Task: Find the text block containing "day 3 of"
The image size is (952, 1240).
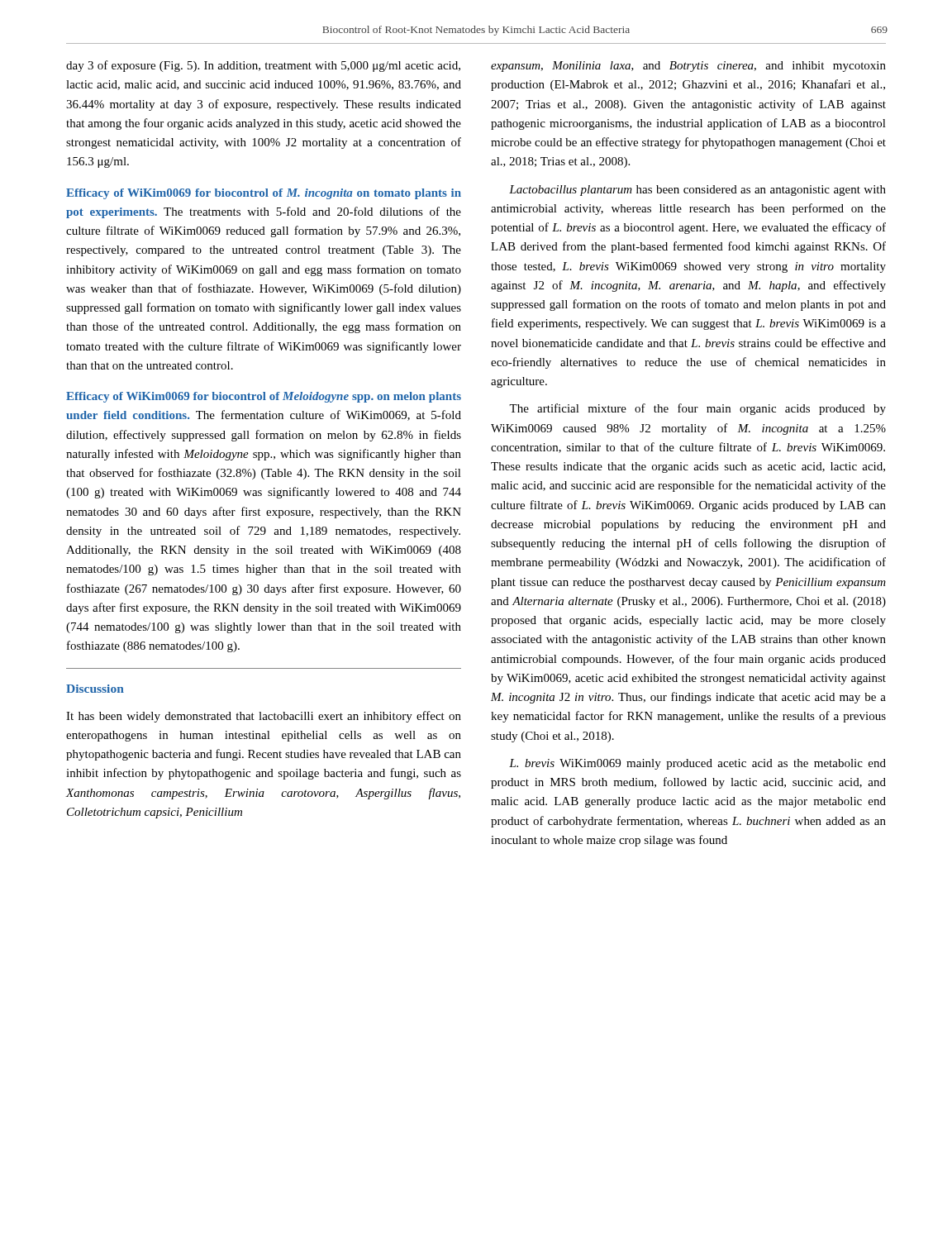Action: coord(264,114)
